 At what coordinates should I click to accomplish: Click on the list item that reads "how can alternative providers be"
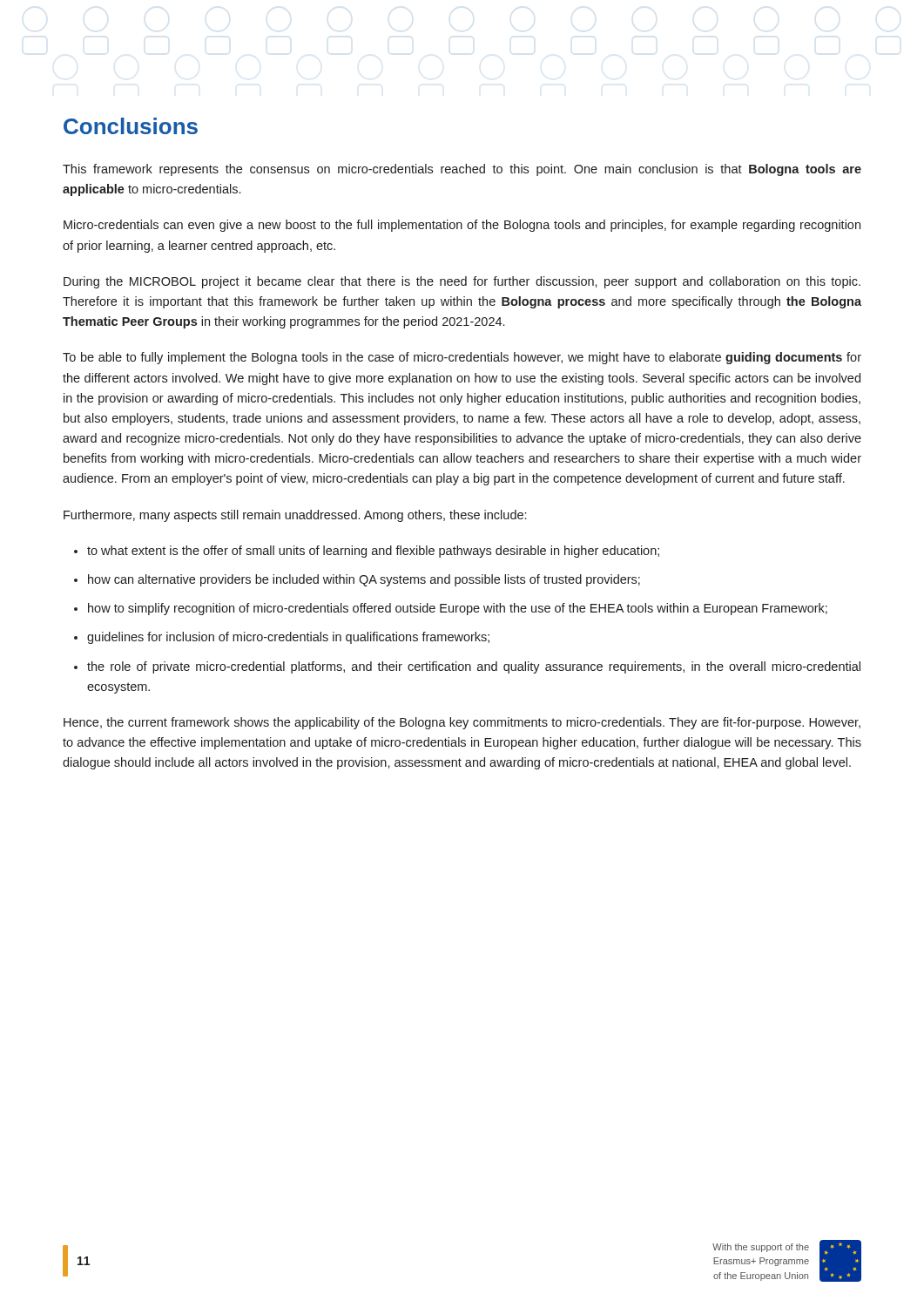(364, 579)
